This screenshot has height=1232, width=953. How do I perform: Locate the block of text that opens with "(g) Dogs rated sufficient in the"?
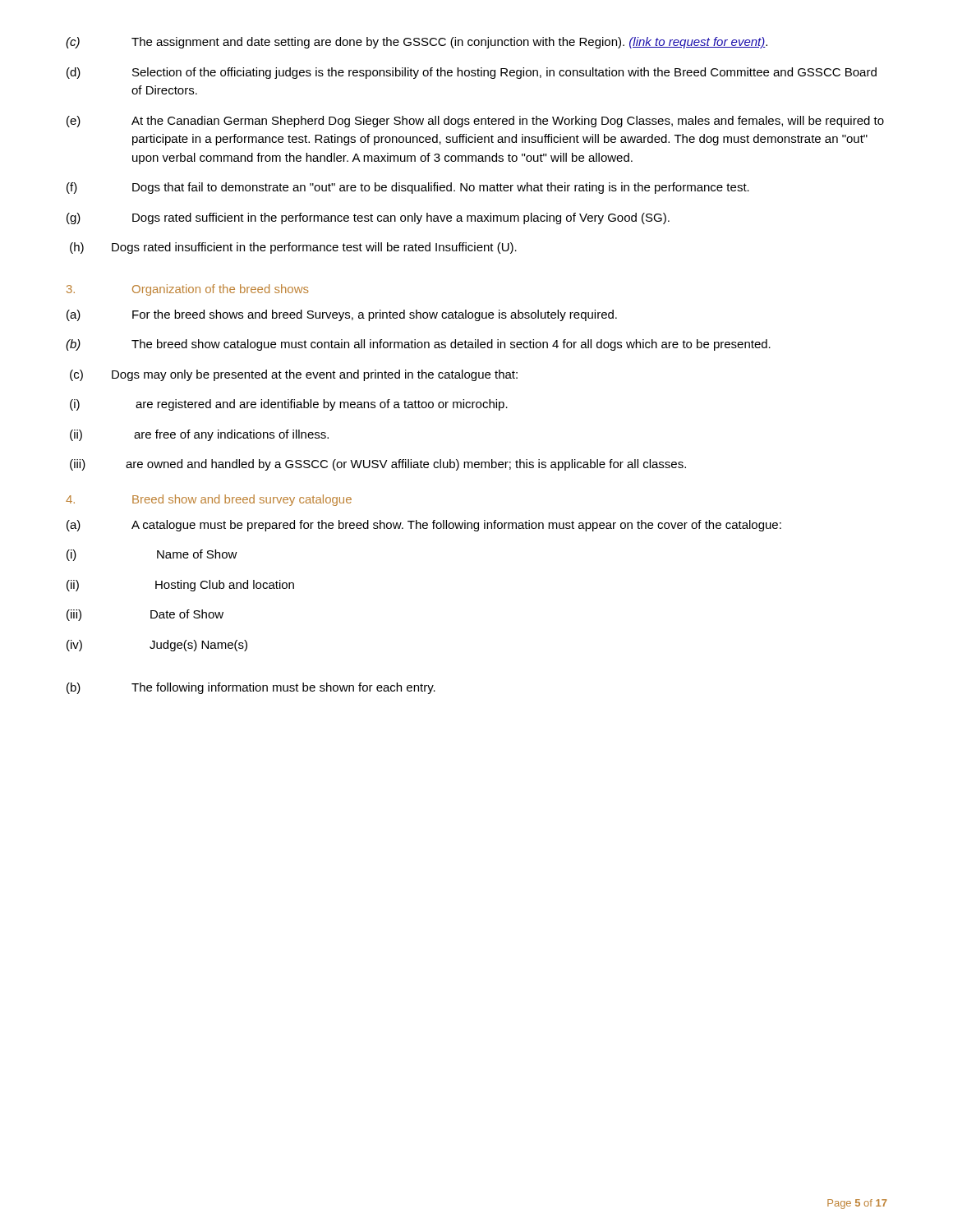476,217
